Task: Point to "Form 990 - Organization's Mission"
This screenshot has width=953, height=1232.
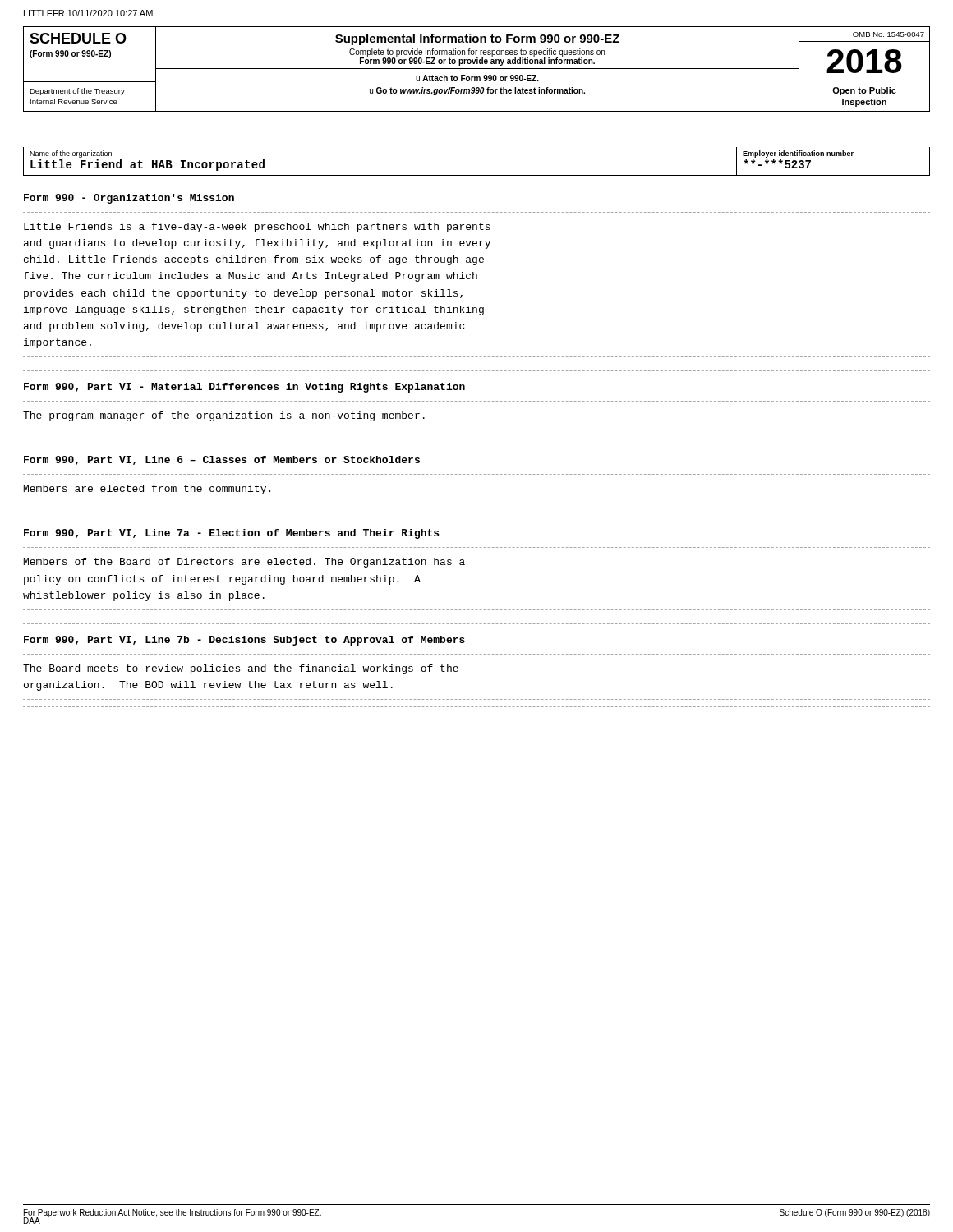Action: (129, 199)
